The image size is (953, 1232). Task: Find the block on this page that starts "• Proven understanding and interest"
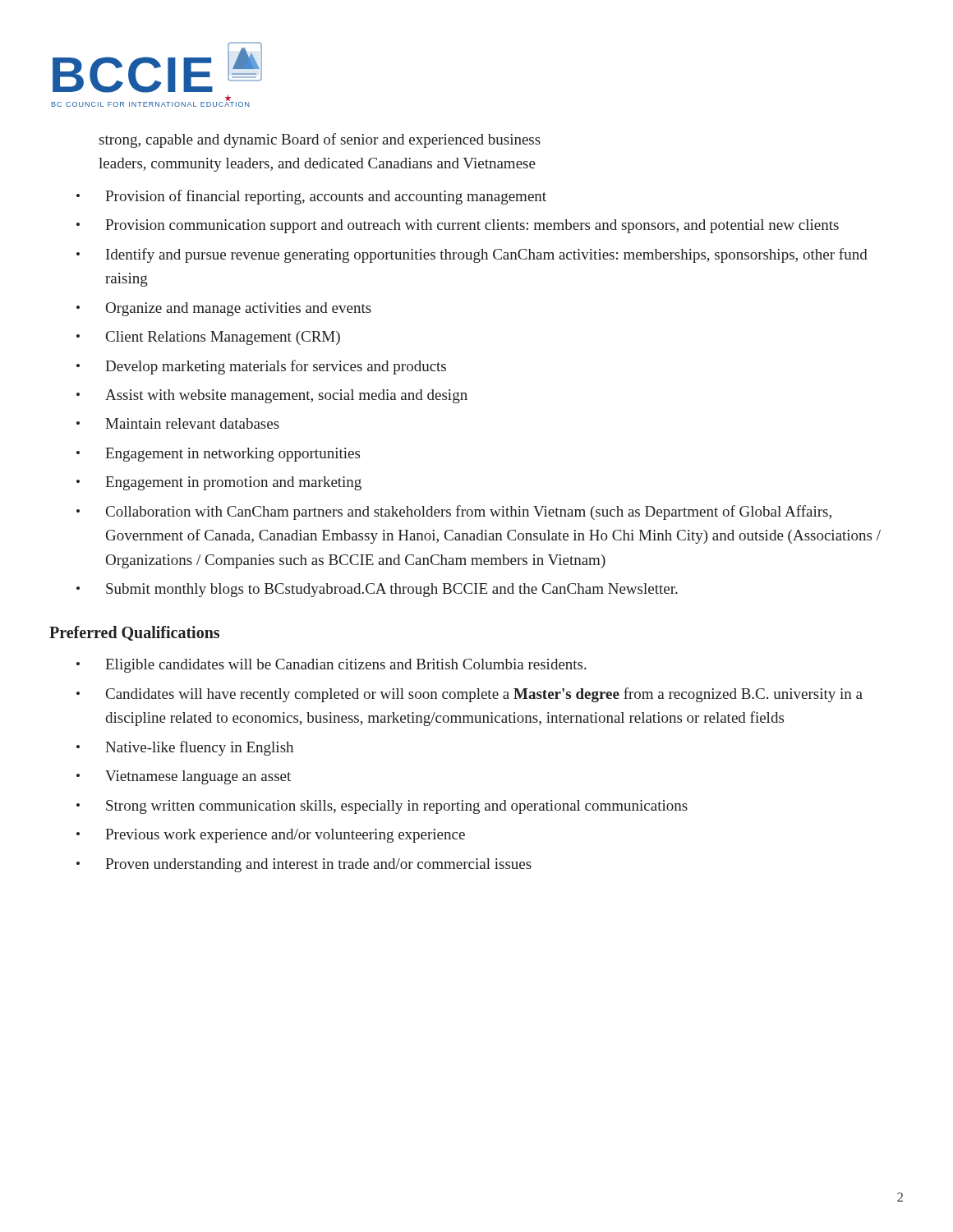pos(476,863)
